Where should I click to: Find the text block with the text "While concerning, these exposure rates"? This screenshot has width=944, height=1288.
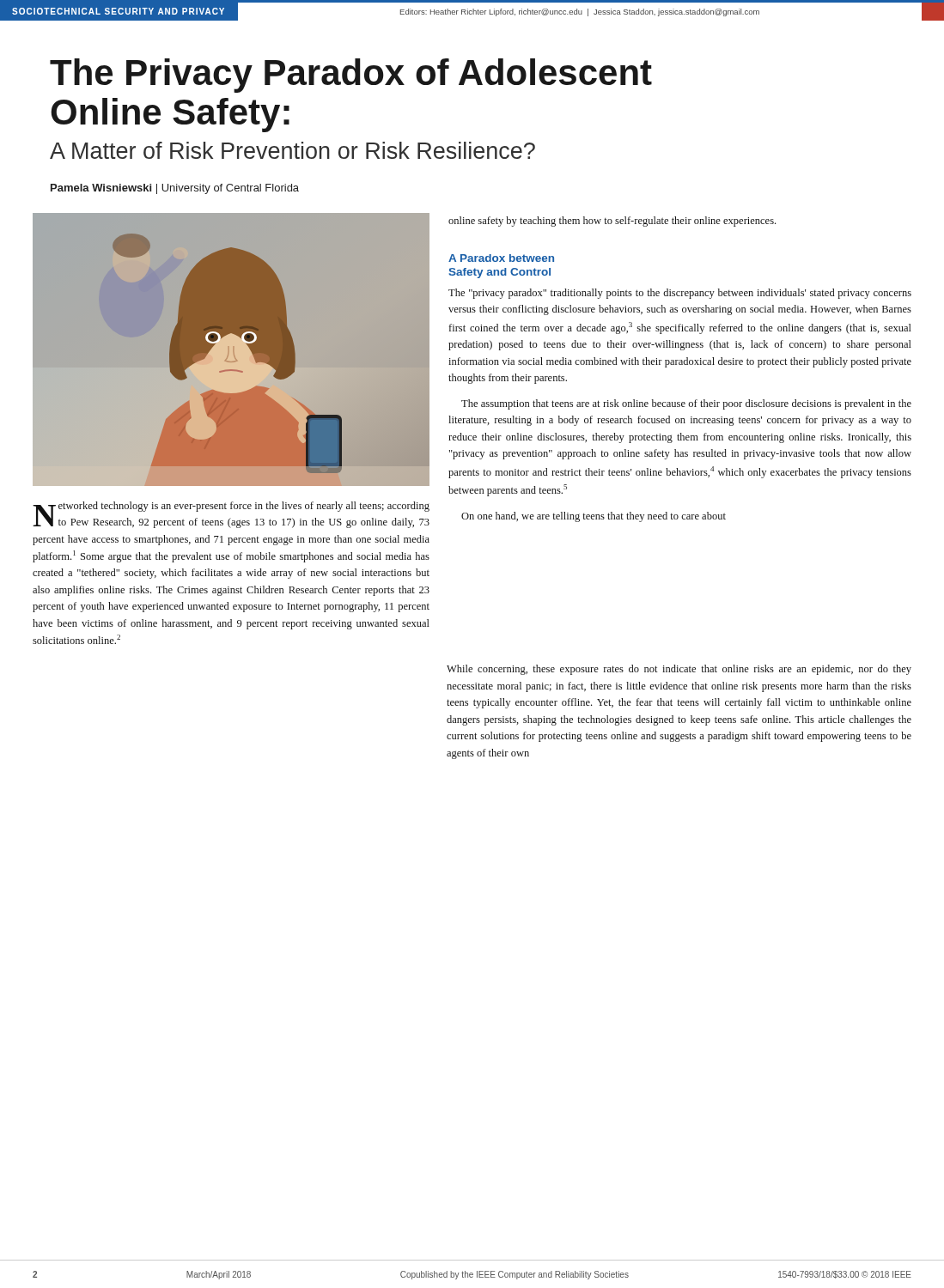tap(679, 711)
